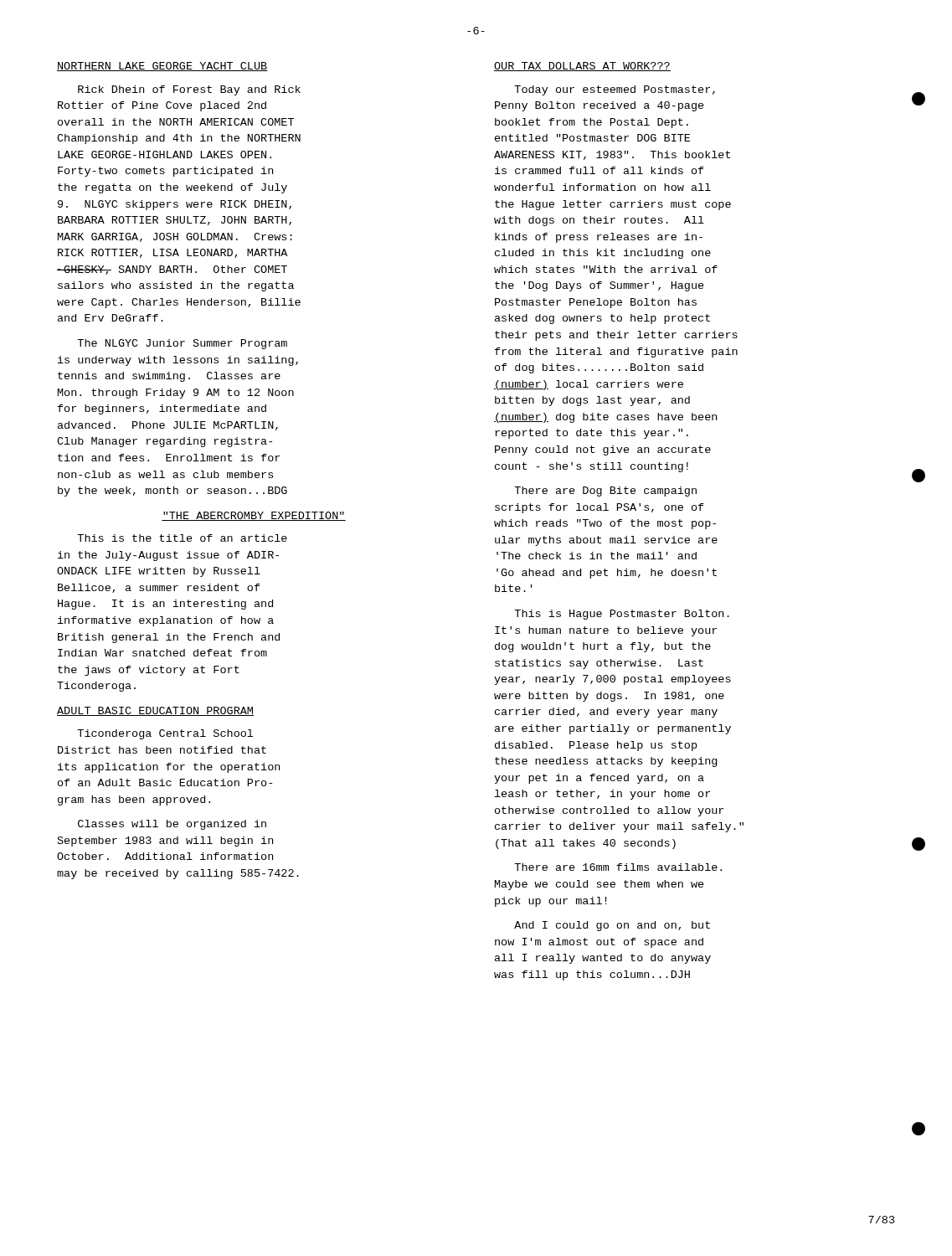Select the text block that reads "And I could"
The width and height of the screenshot is (952, 1256).
[603, 950]
